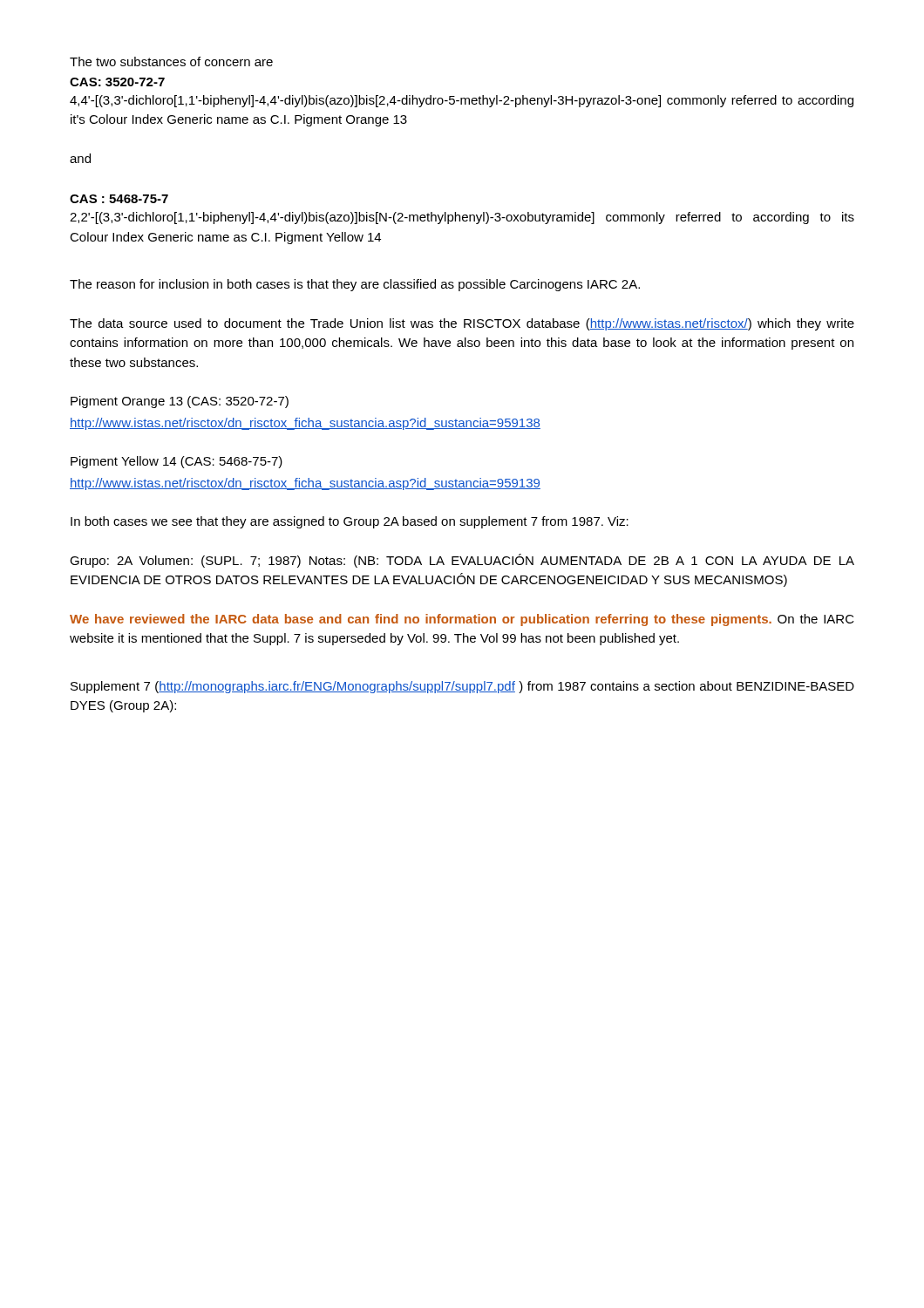This screenshot has height=1308, width=924.
Task: Click on the text containing "The two substances of concern are"
Action: (x=171, y=61)
